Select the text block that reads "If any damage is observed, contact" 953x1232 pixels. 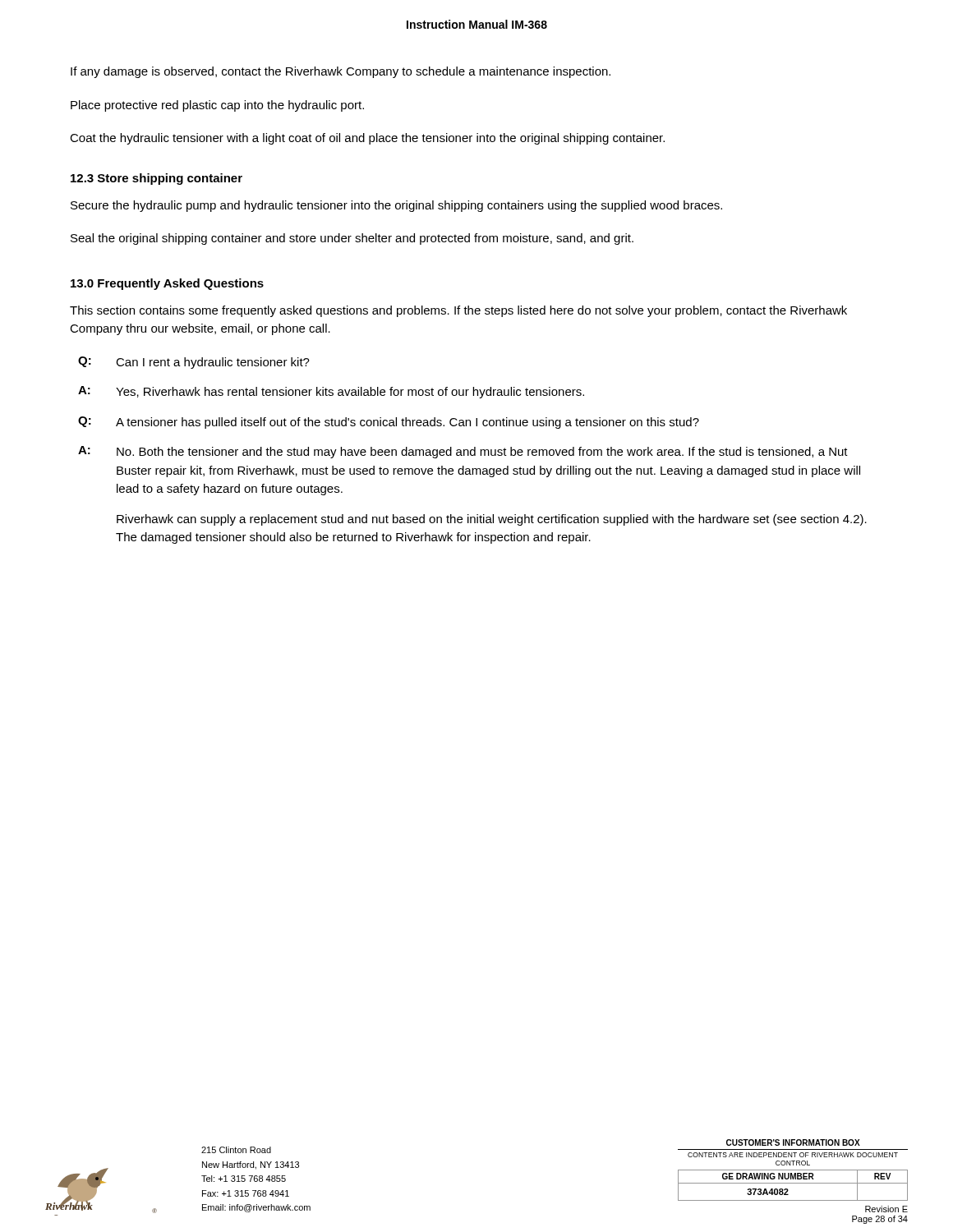[341, 71]
